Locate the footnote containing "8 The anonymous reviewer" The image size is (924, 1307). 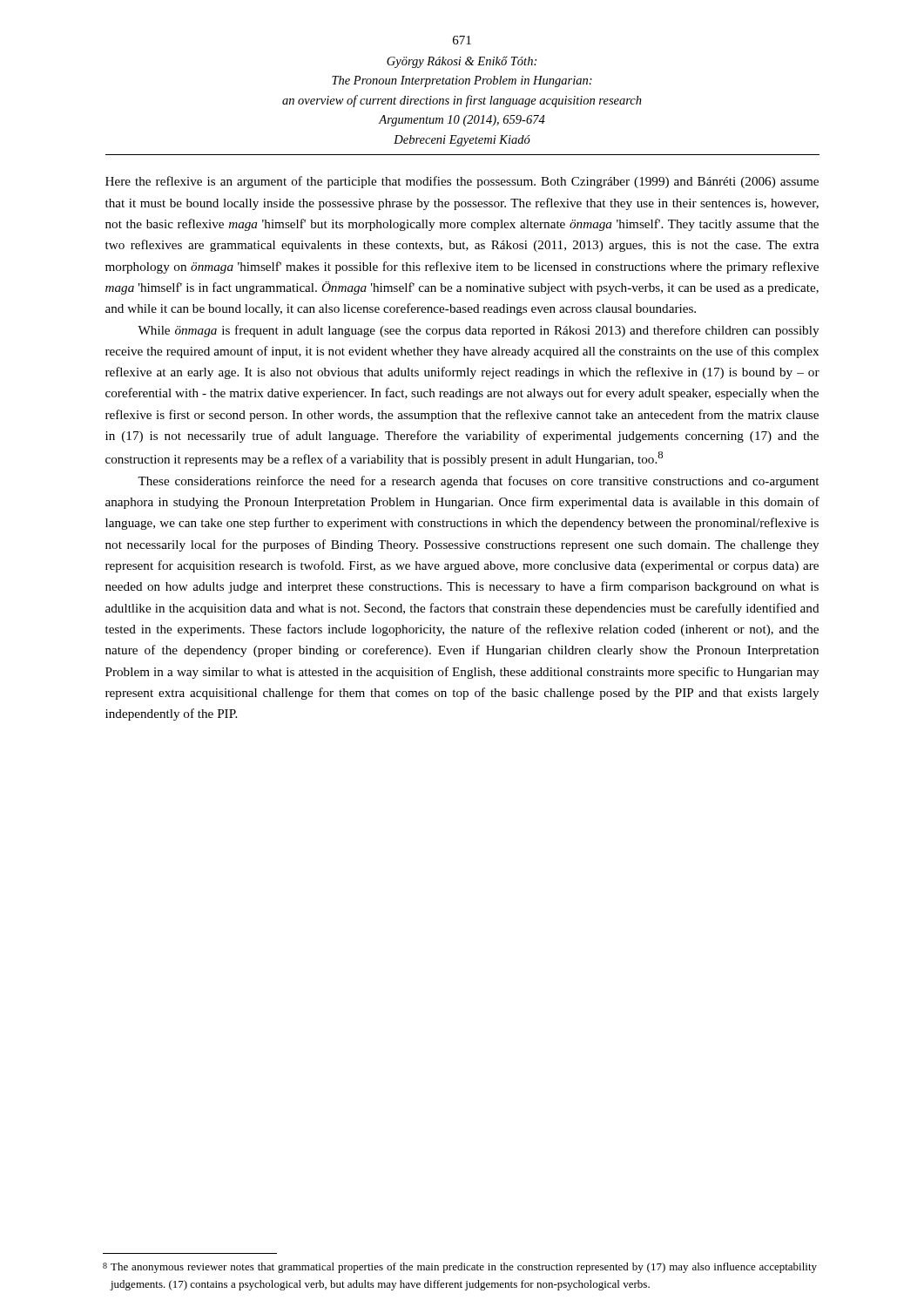460,1273
